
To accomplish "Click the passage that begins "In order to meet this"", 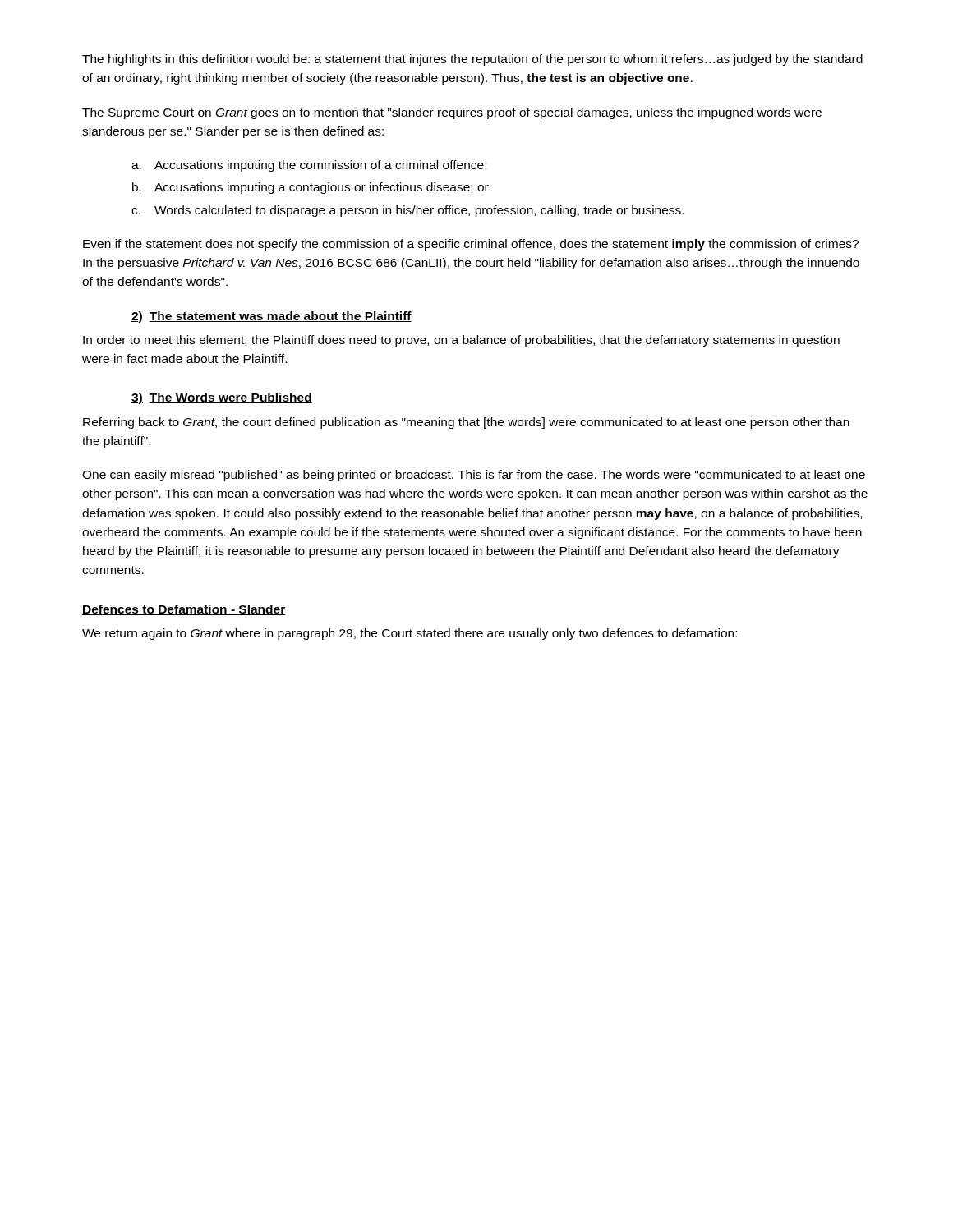I will pyautogui.click(x=461, y=349).
